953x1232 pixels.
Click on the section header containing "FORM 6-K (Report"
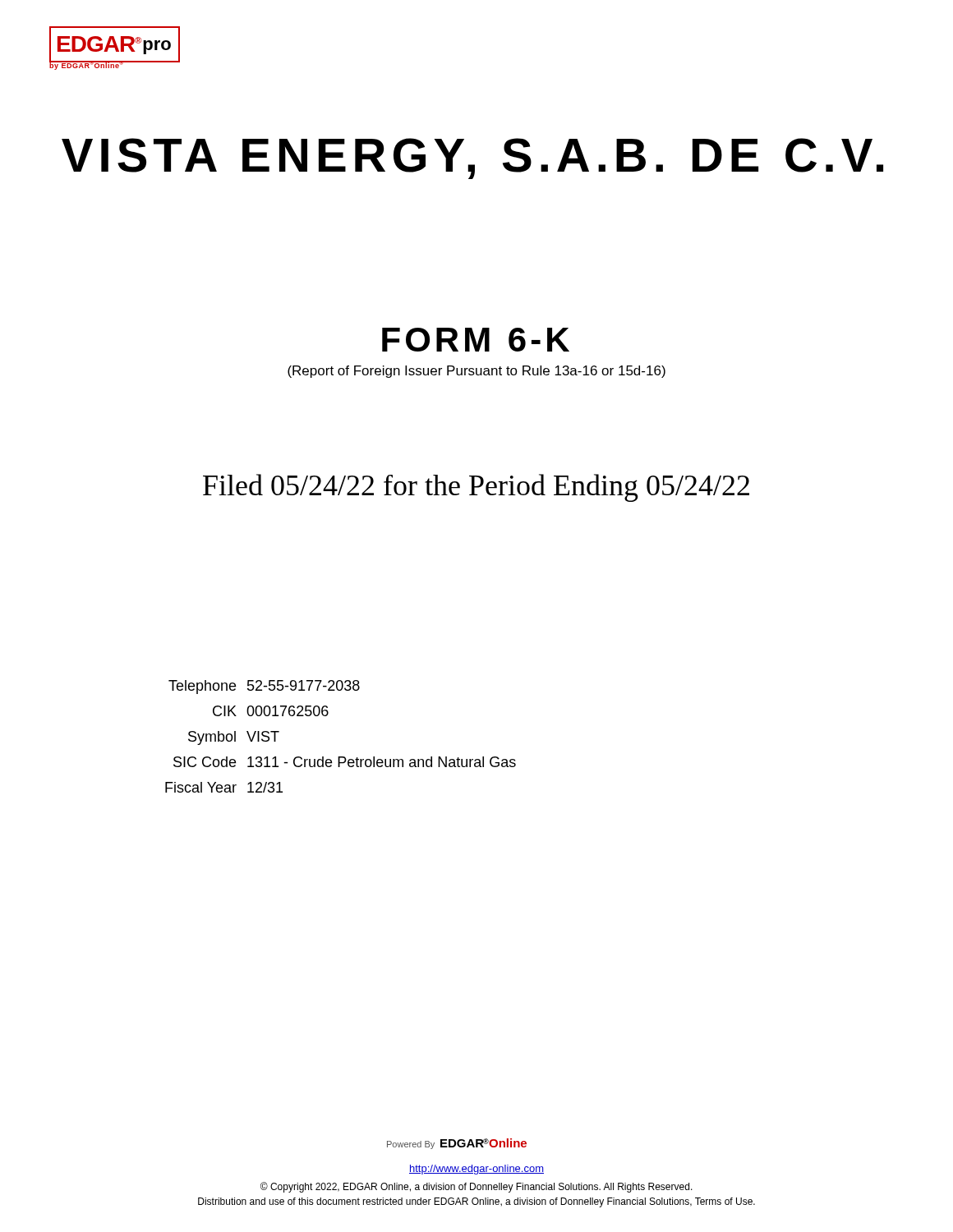point(476,350)
